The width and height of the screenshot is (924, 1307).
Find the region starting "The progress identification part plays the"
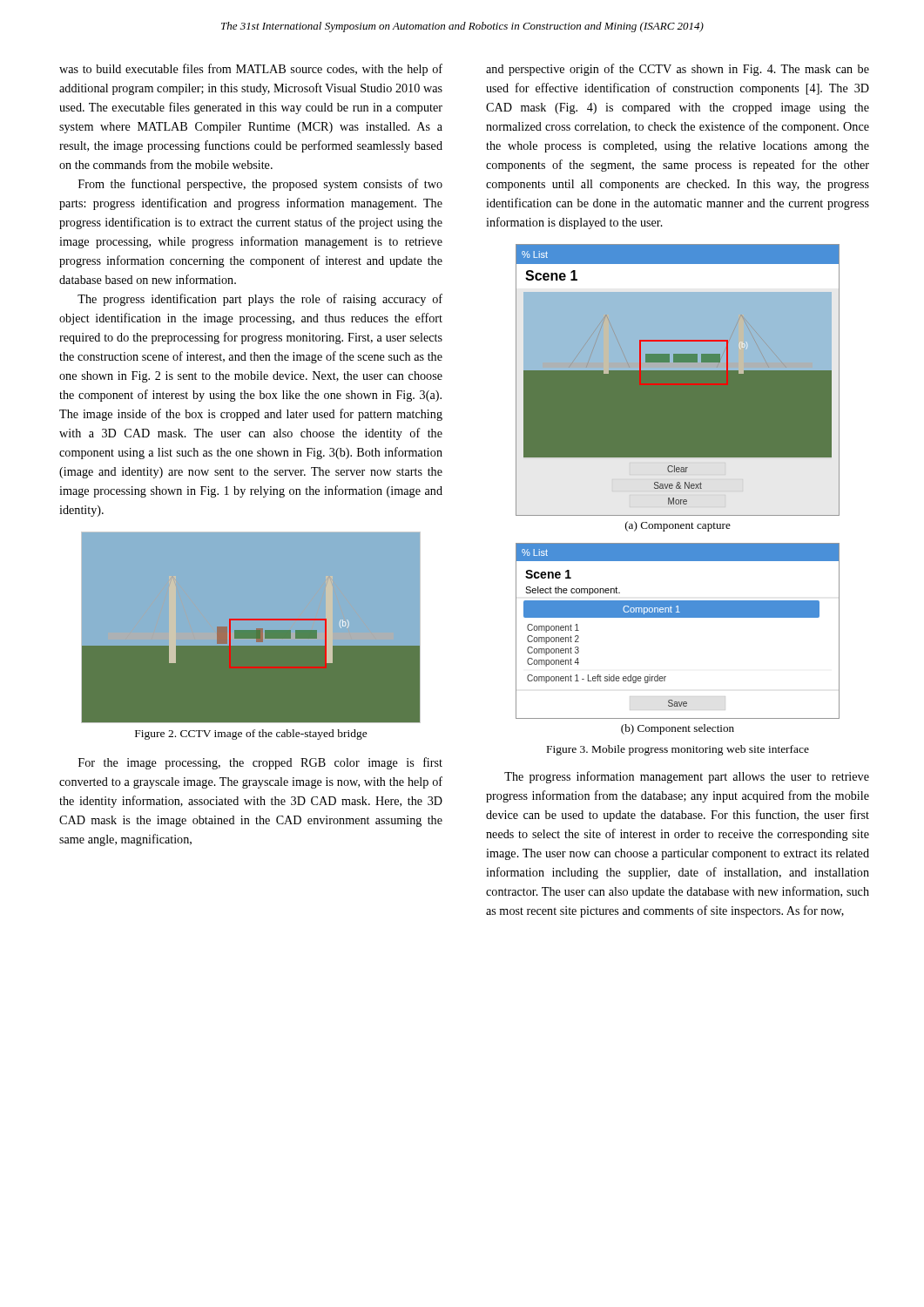[251, 404]
